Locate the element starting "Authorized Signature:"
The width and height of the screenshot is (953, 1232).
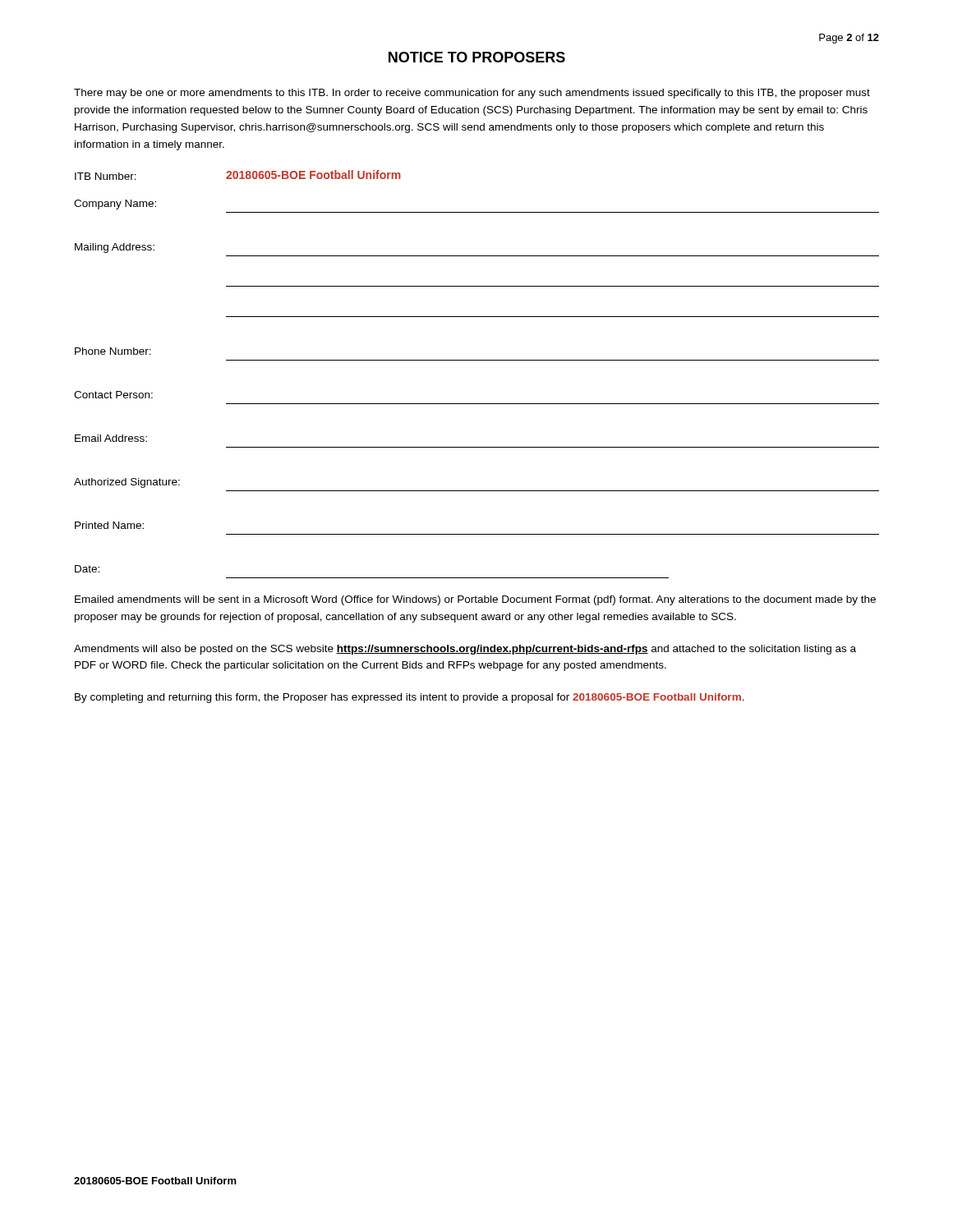(x=476, y=489)
